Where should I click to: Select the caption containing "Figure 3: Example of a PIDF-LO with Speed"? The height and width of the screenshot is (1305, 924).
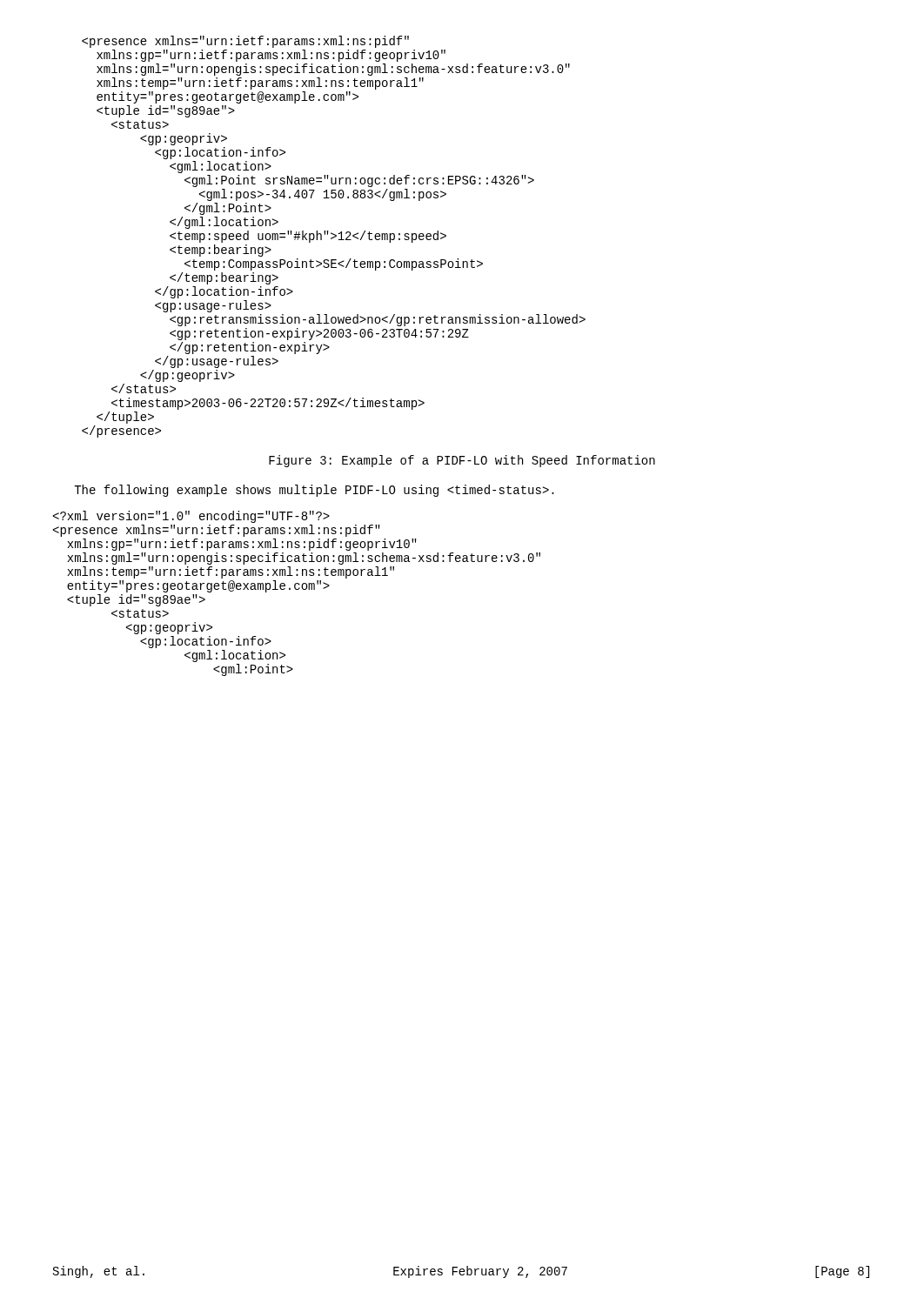coord(462,461)
